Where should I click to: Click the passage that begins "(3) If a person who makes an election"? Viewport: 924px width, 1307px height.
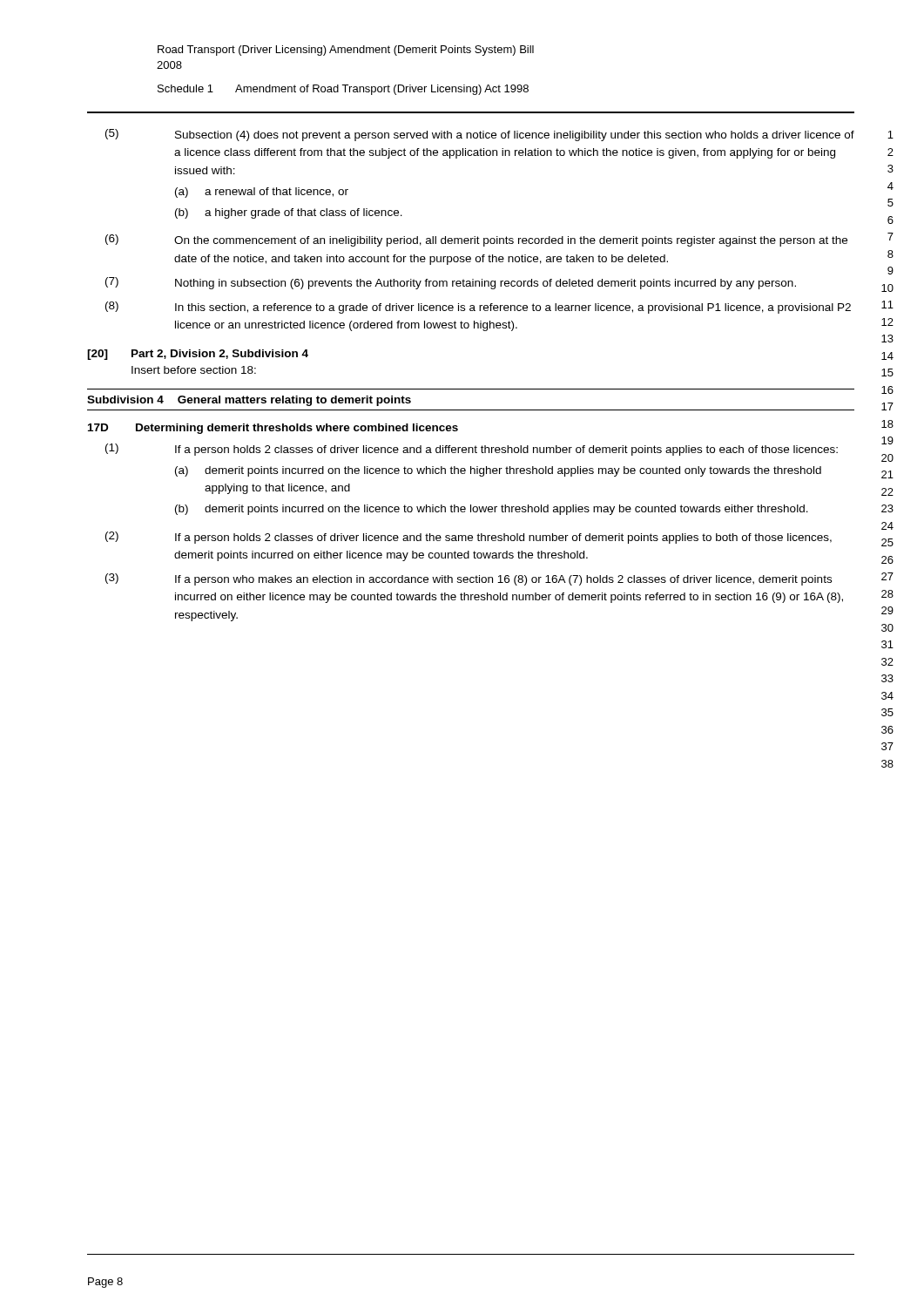471,597
